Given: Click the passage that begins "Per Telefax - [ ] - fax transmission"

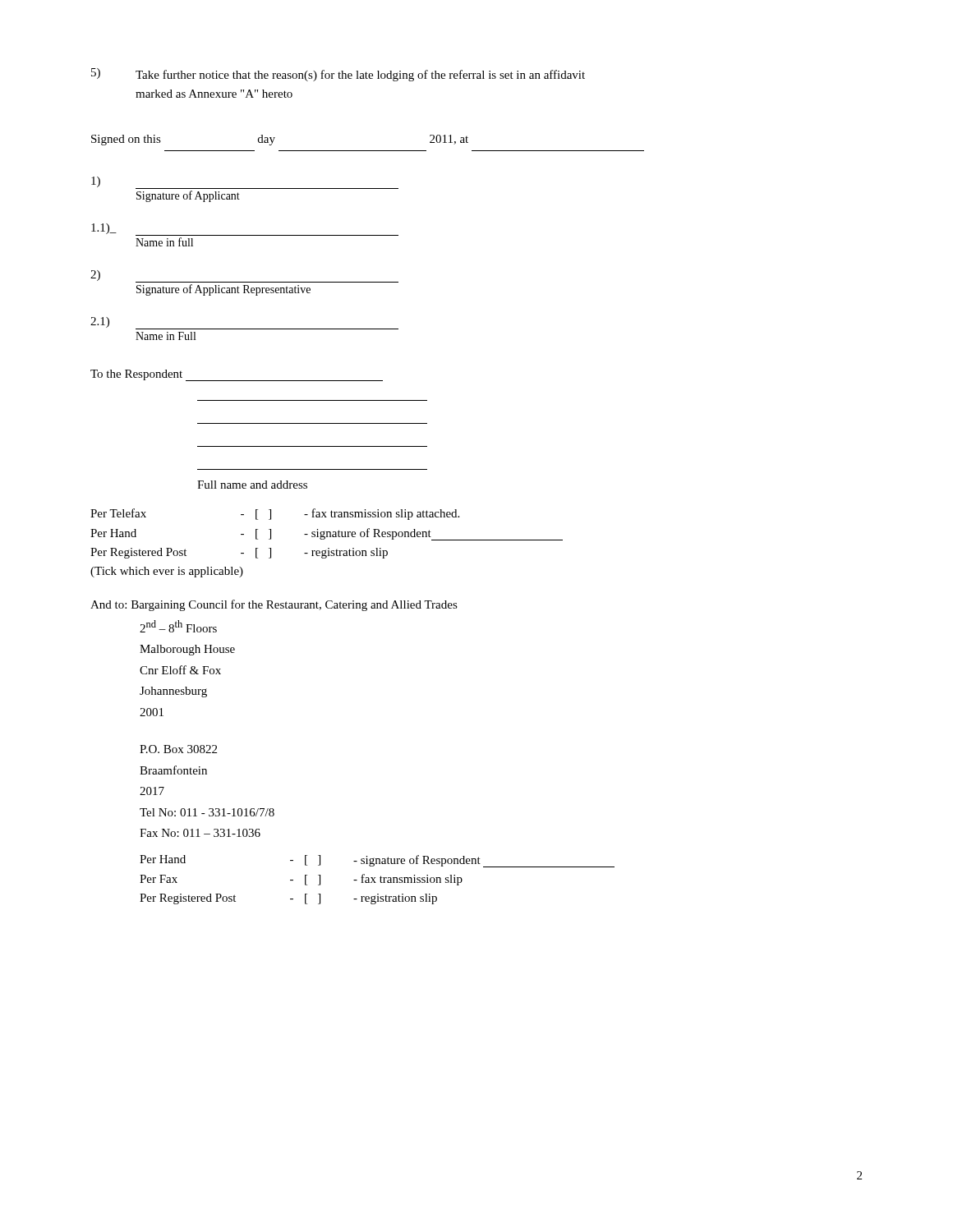Looking at the screenshot, I should pos(476,542).
